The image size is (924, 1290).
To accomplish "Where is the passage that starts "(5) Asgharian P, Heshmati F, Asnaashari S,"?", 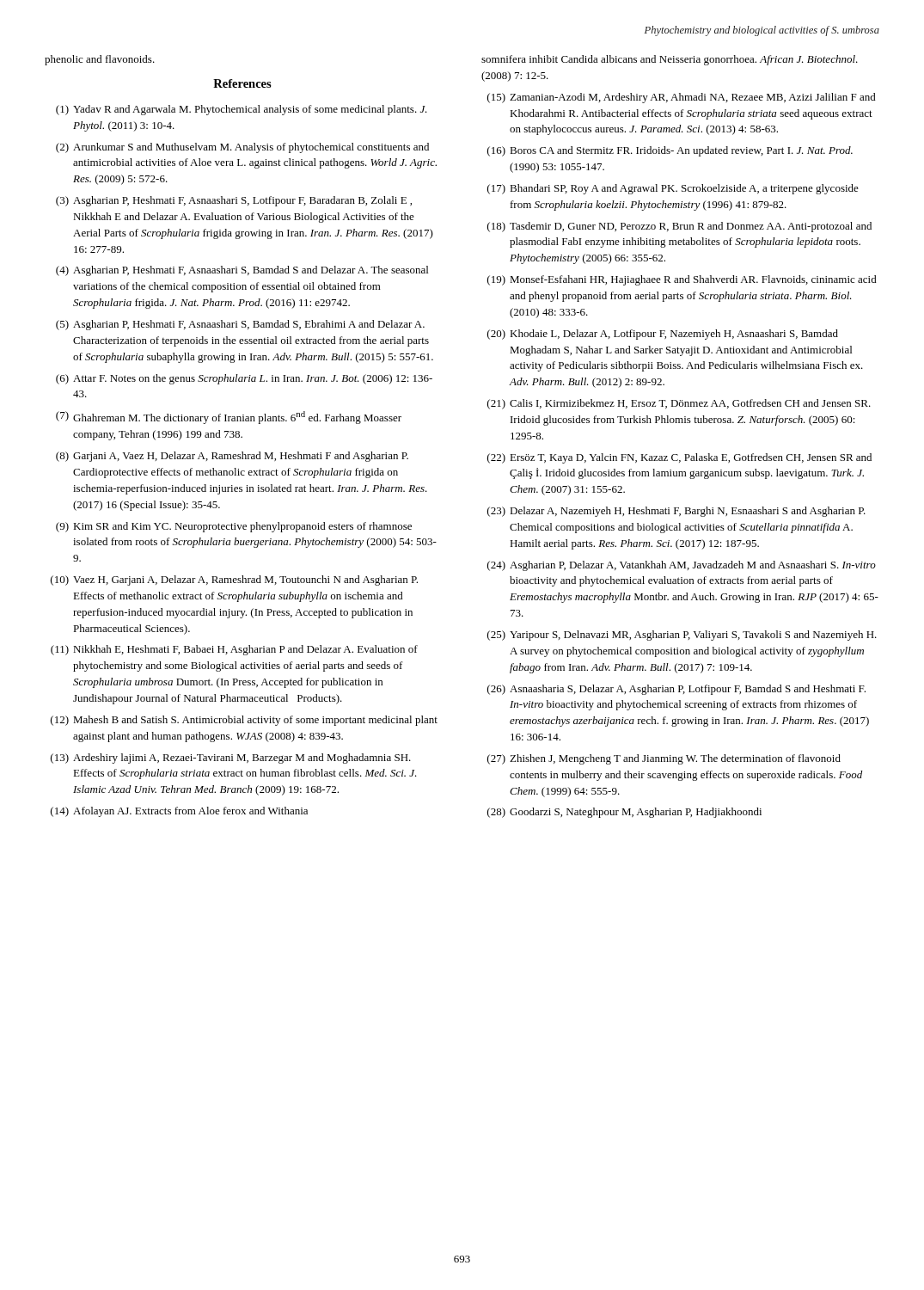I will (x=242, y=341).
